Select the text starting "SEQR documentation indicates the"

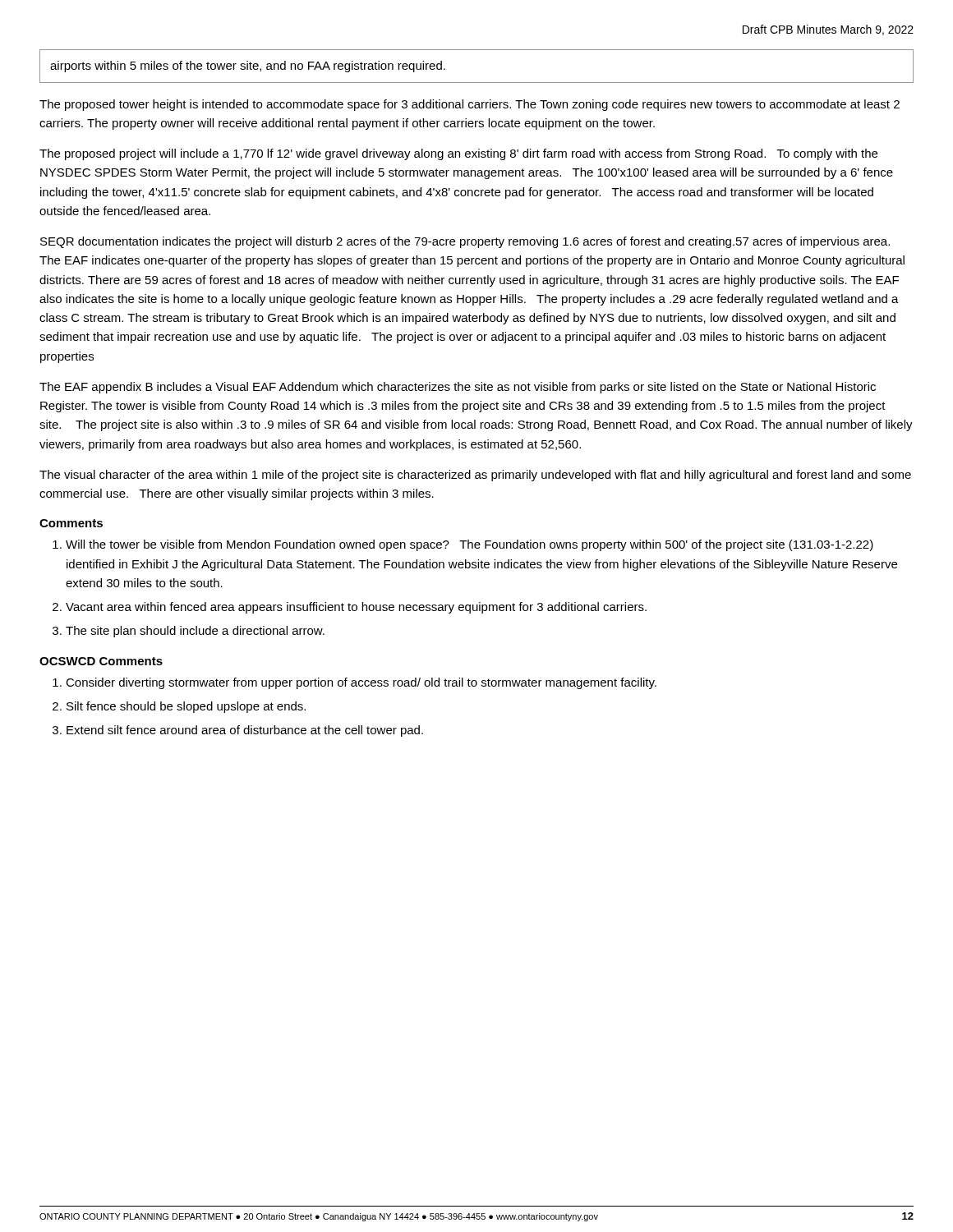click(x=472, y=298)
